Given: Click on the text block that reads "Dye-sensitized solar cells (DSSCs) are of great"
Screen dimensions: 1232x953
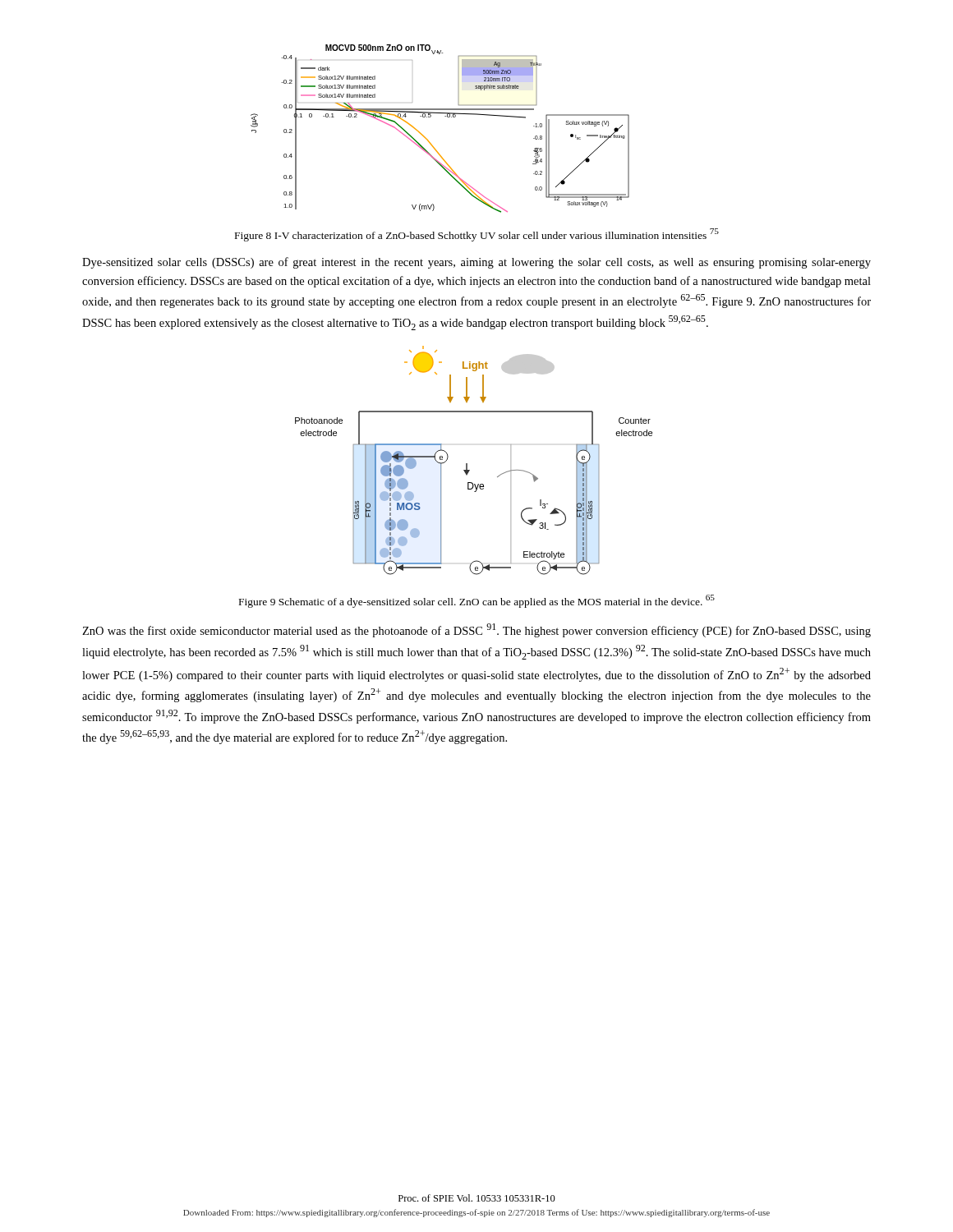Looking at the screenshot, I should (x=476, y=294).
